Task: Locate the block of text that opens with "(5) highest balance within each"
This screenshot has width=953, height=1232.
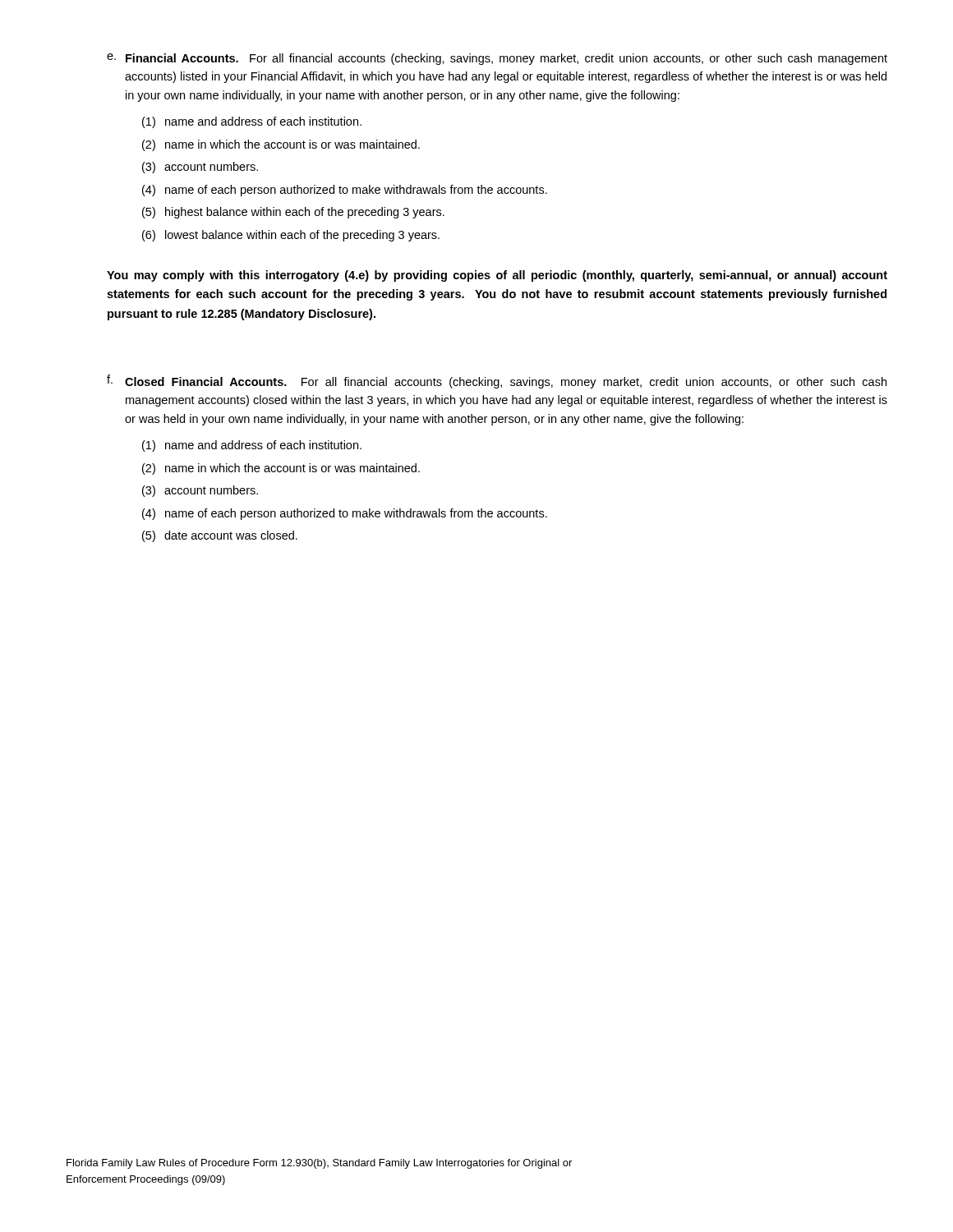Action: [293, 213]
